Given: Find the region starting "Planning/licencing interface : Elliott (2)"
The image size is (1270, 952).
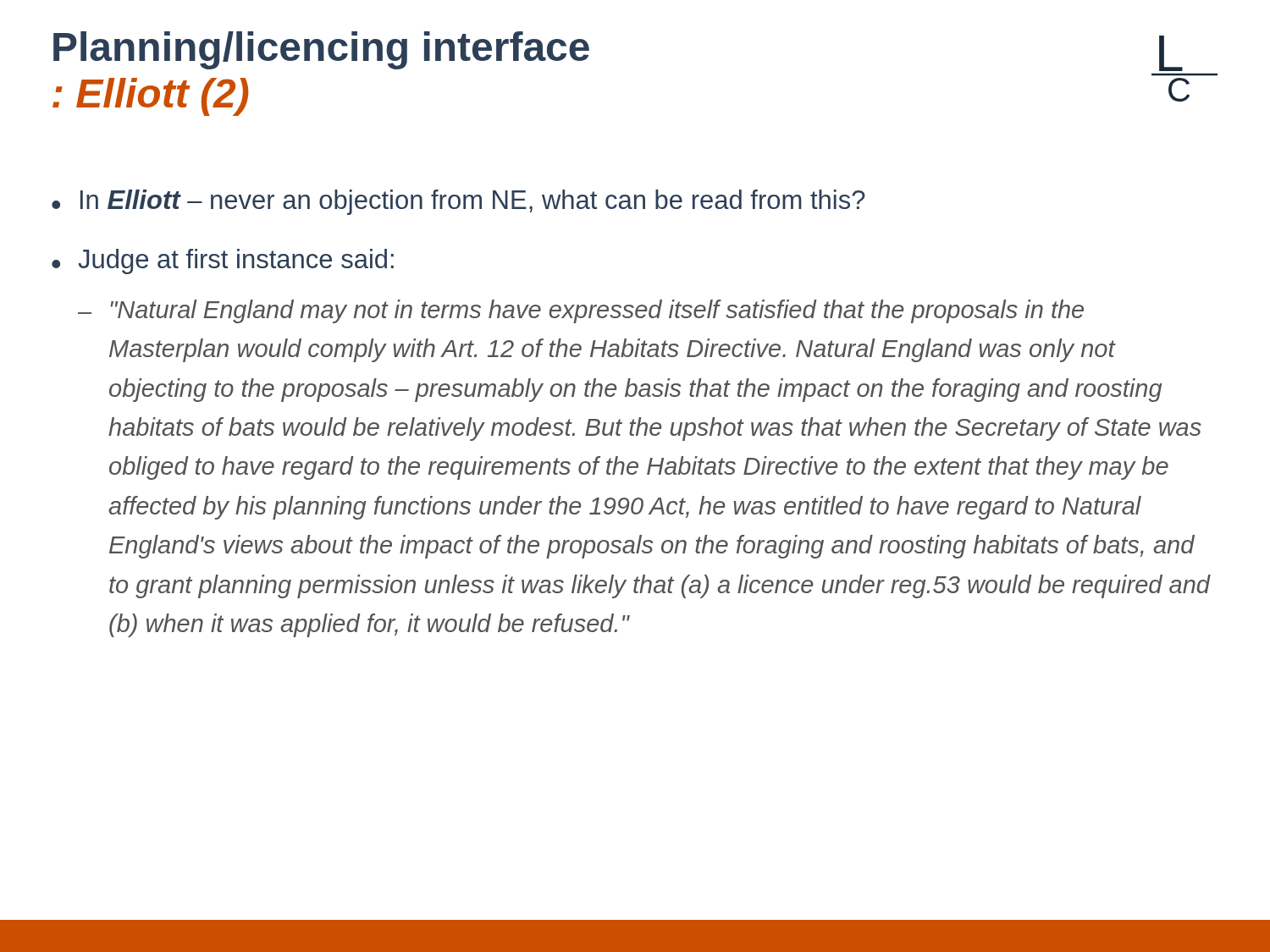Looking at the screenshot, I should click(x=432, y=70).
